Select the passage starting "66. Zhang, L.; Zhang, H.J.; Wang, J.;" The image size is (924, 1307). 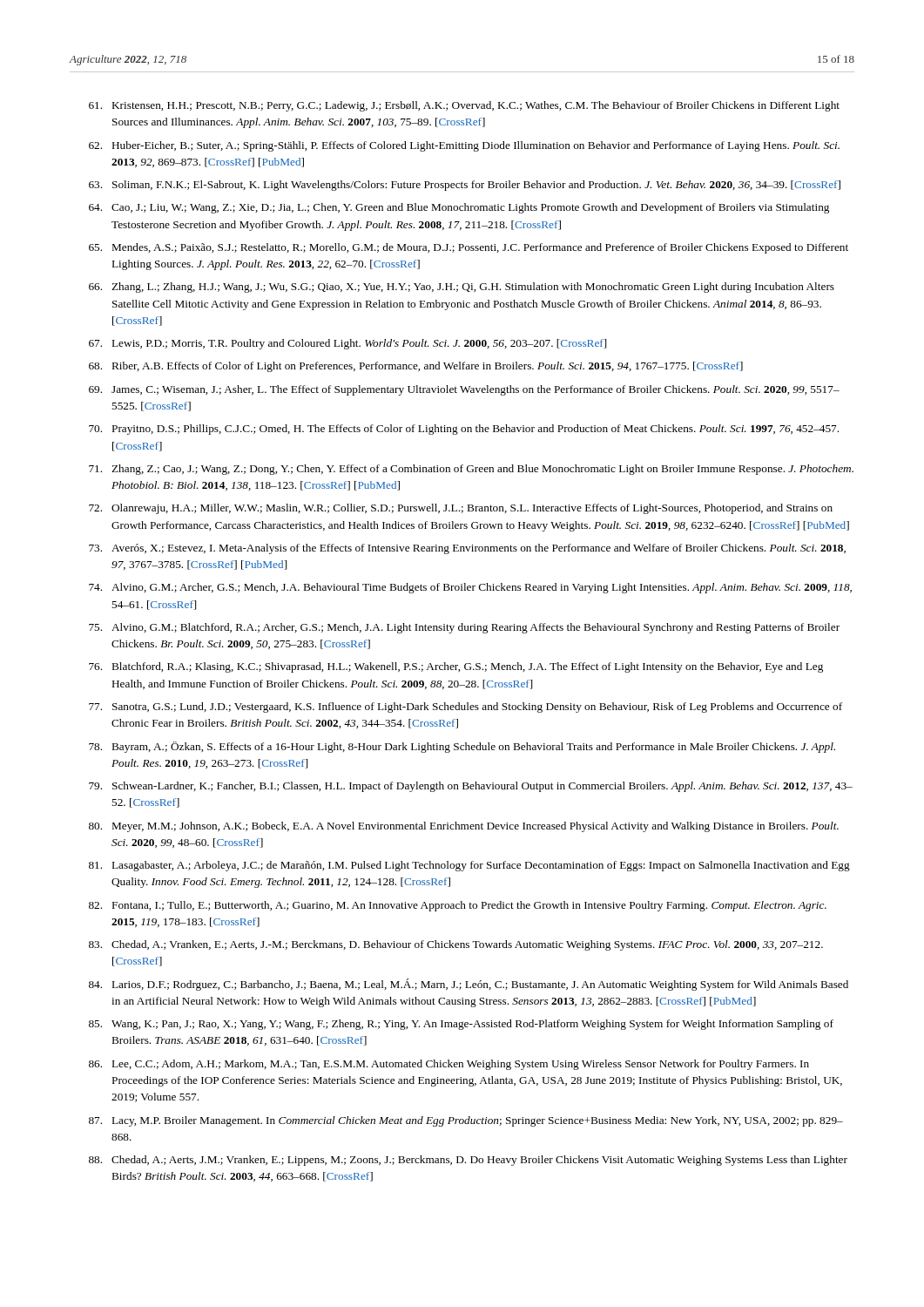[462, 303]
